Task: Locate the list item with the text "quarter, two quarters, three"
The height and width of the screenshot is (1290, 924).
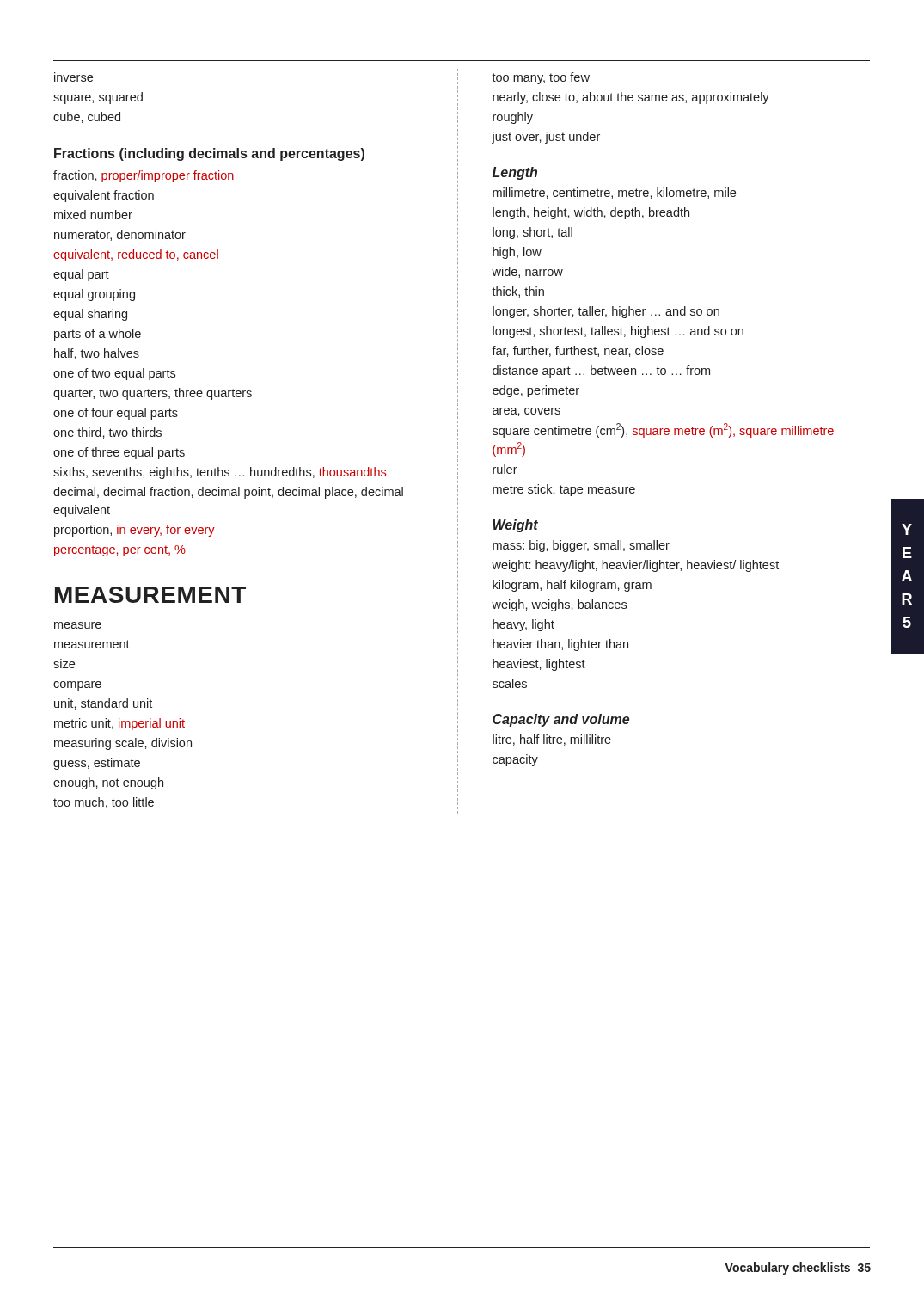Action: coord(242,393)
